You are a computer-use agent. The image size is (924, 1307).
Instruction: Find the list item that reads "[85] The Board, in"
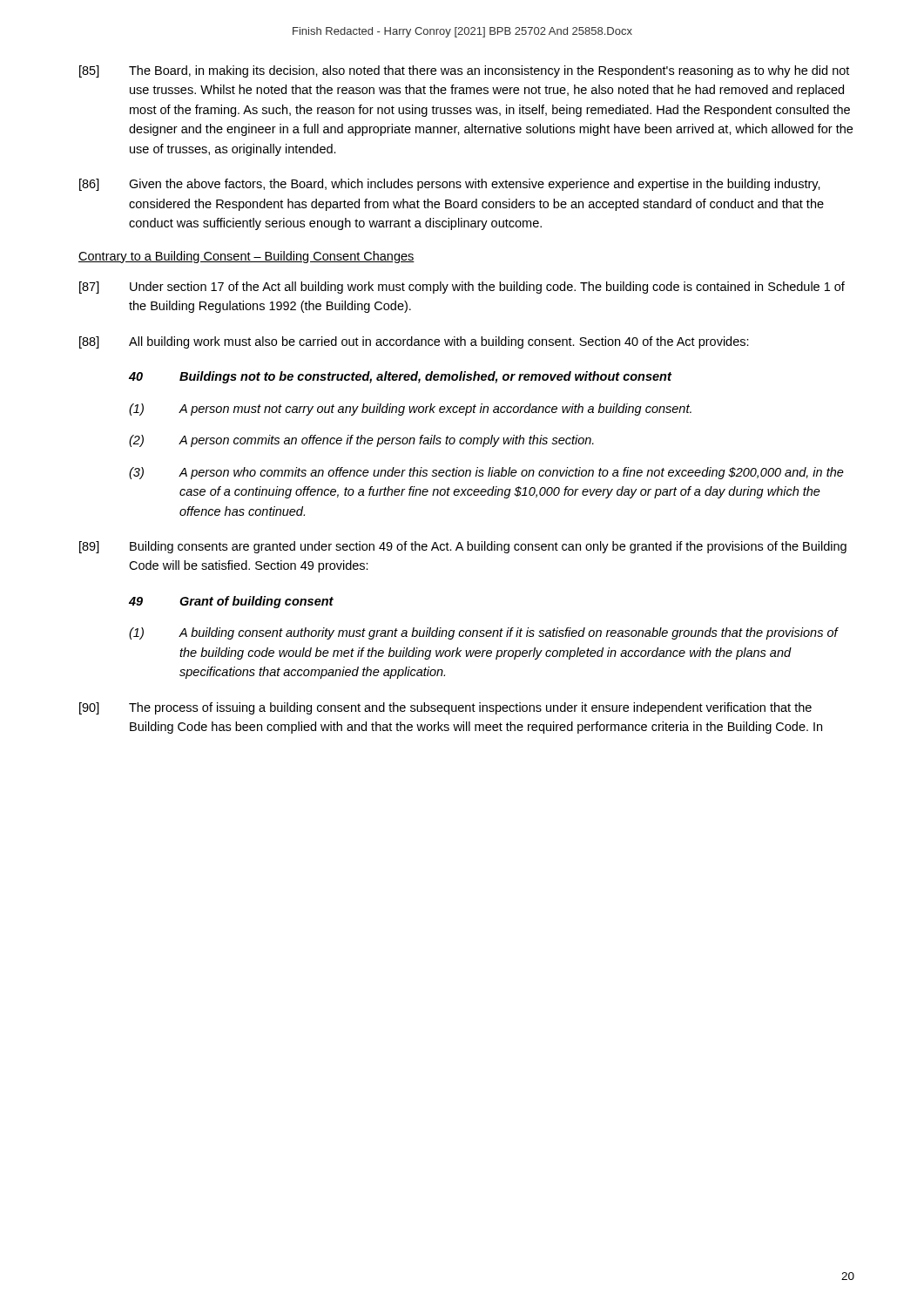pos(466,110)
